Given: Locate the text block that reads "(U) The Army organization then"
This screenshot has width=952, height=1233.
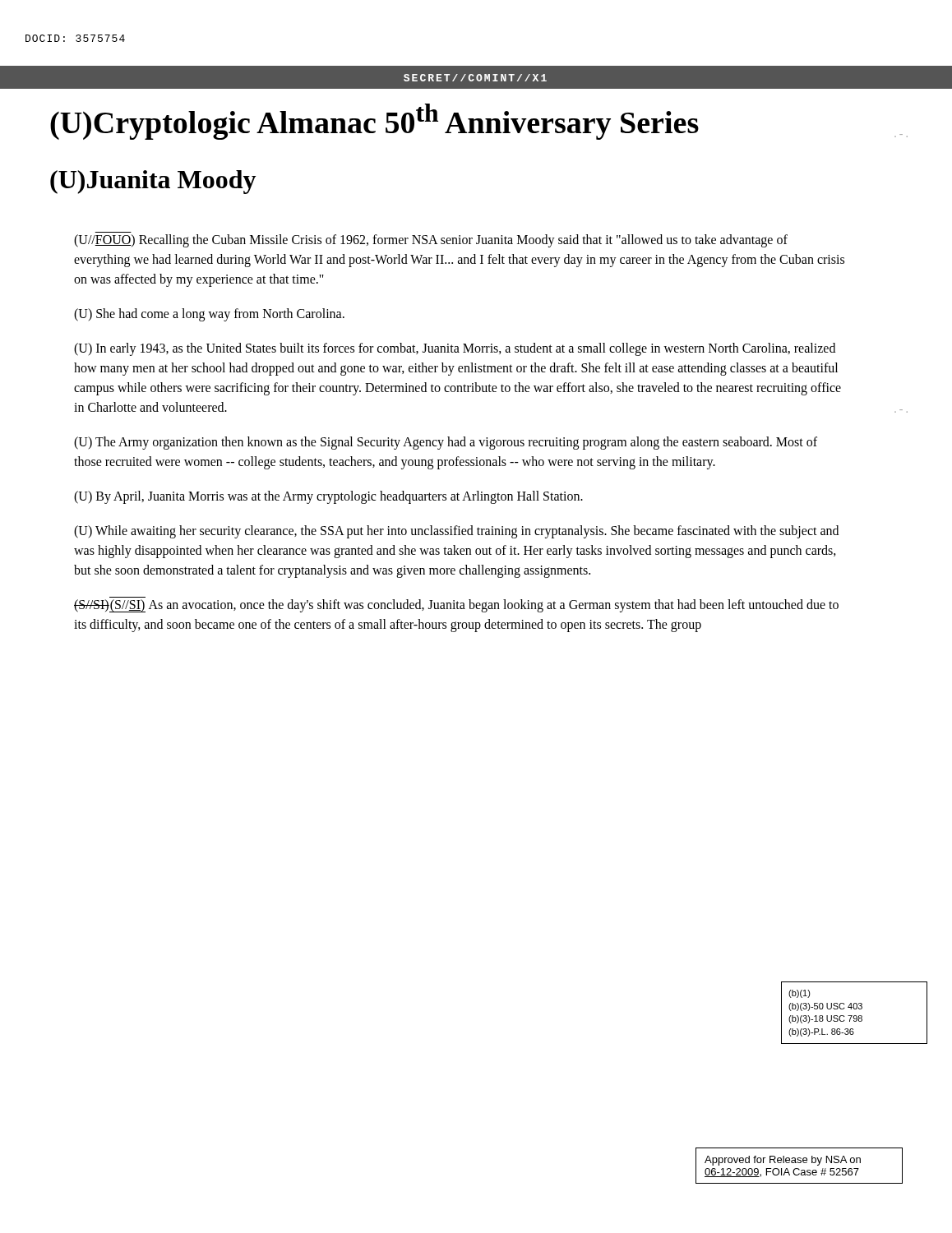Looking at the screenshot, I should 446,452.
